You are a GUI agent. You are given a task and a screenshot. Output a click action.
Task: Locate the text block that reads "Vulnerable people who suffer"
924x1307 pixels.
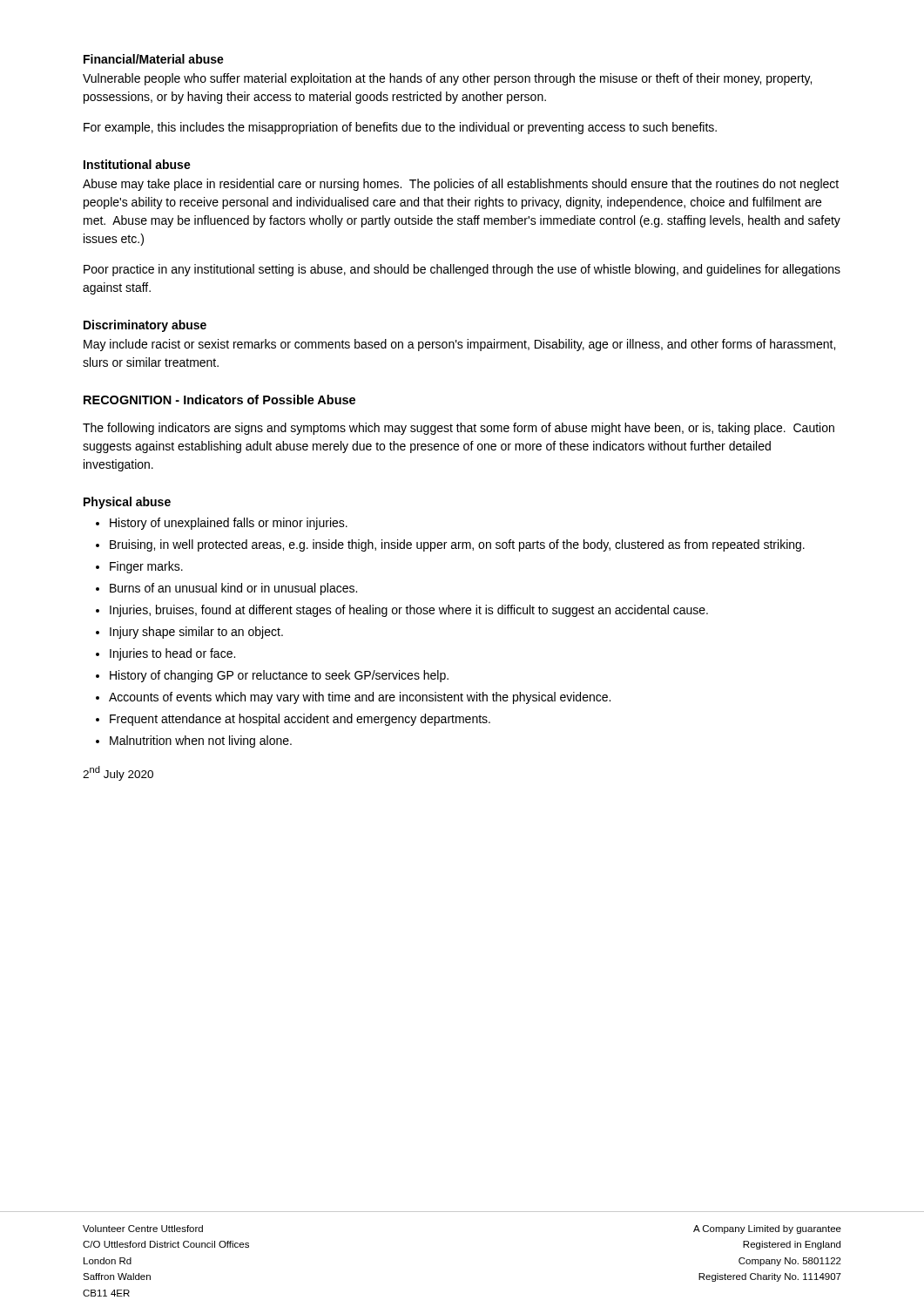(x=448, y=88)
